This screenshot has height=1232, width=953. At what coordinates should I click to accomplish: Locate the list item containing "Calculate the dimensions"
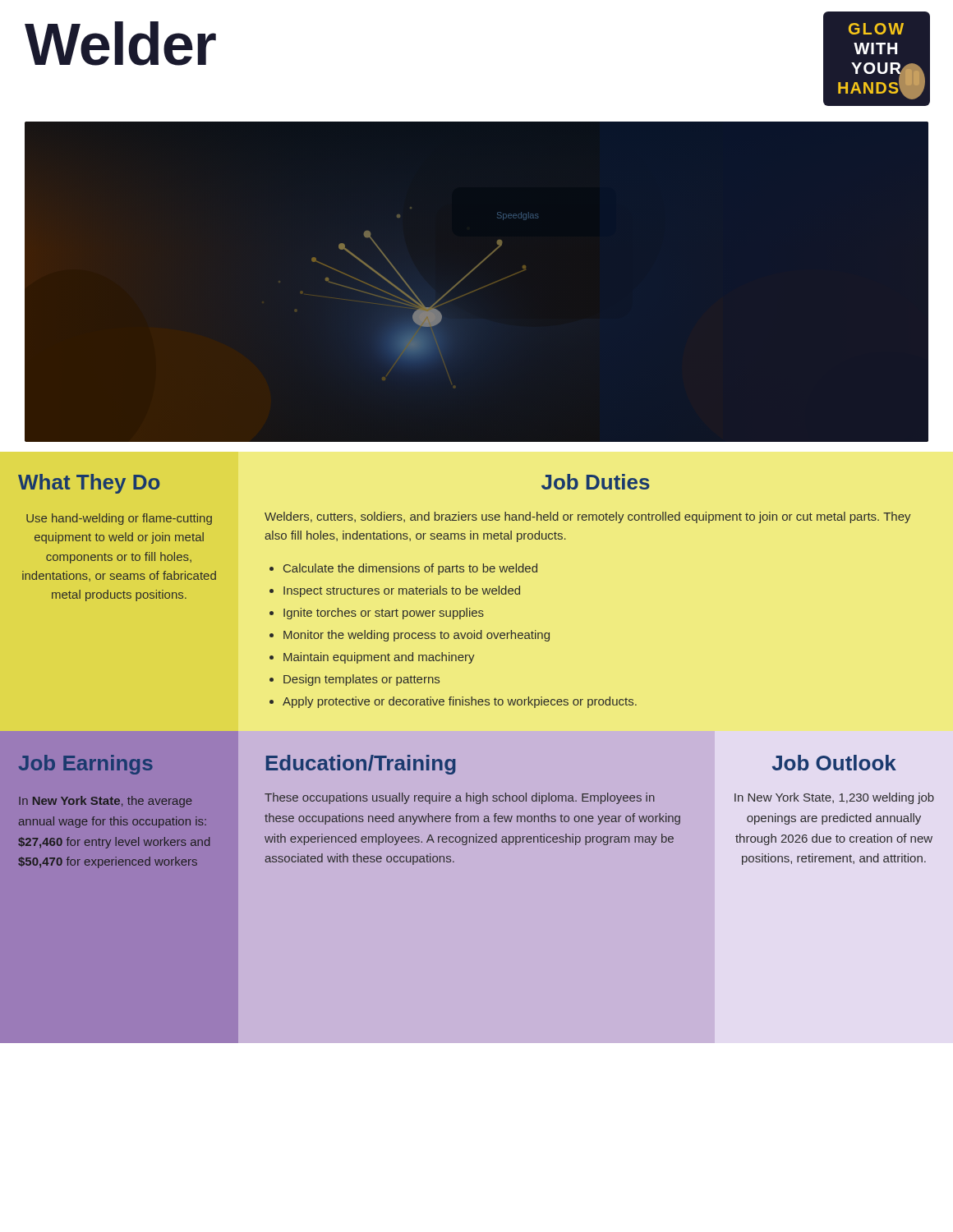pos(410,568)
